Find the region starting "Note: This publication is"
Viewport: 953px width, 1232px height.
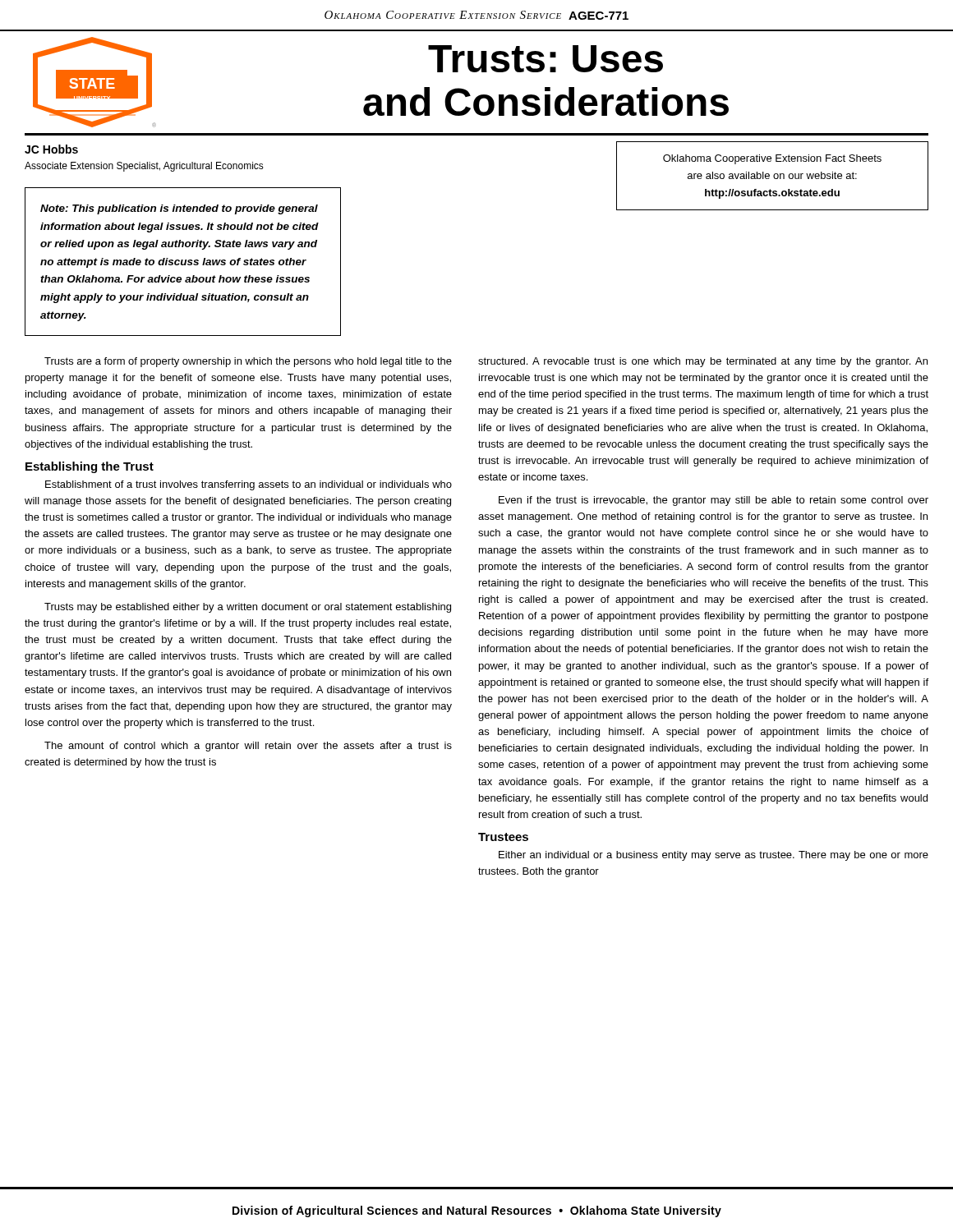pos(179,261)
